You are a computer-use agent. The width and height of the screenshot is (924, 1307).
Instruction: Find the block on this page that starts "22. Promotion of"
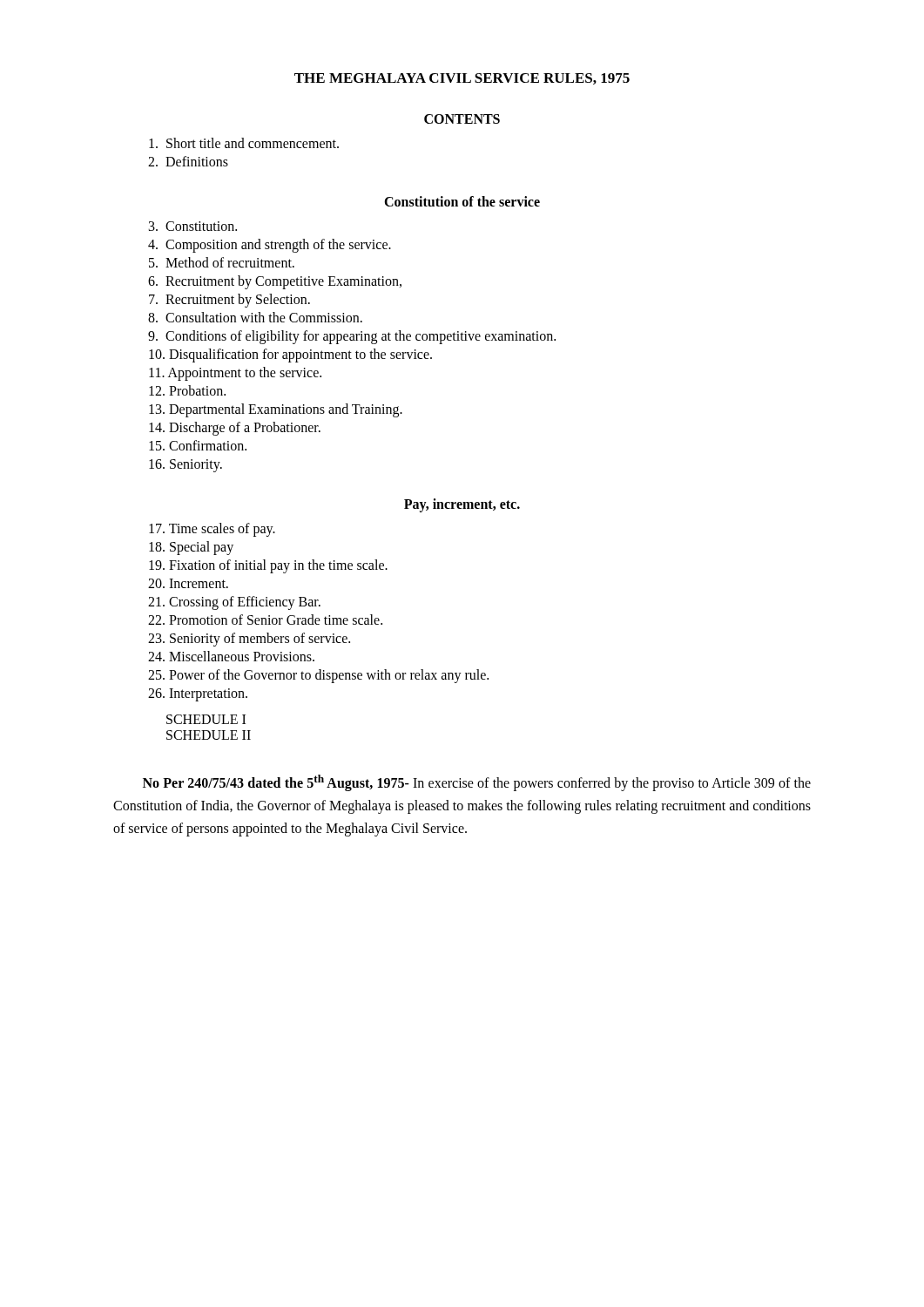[266, 620]
